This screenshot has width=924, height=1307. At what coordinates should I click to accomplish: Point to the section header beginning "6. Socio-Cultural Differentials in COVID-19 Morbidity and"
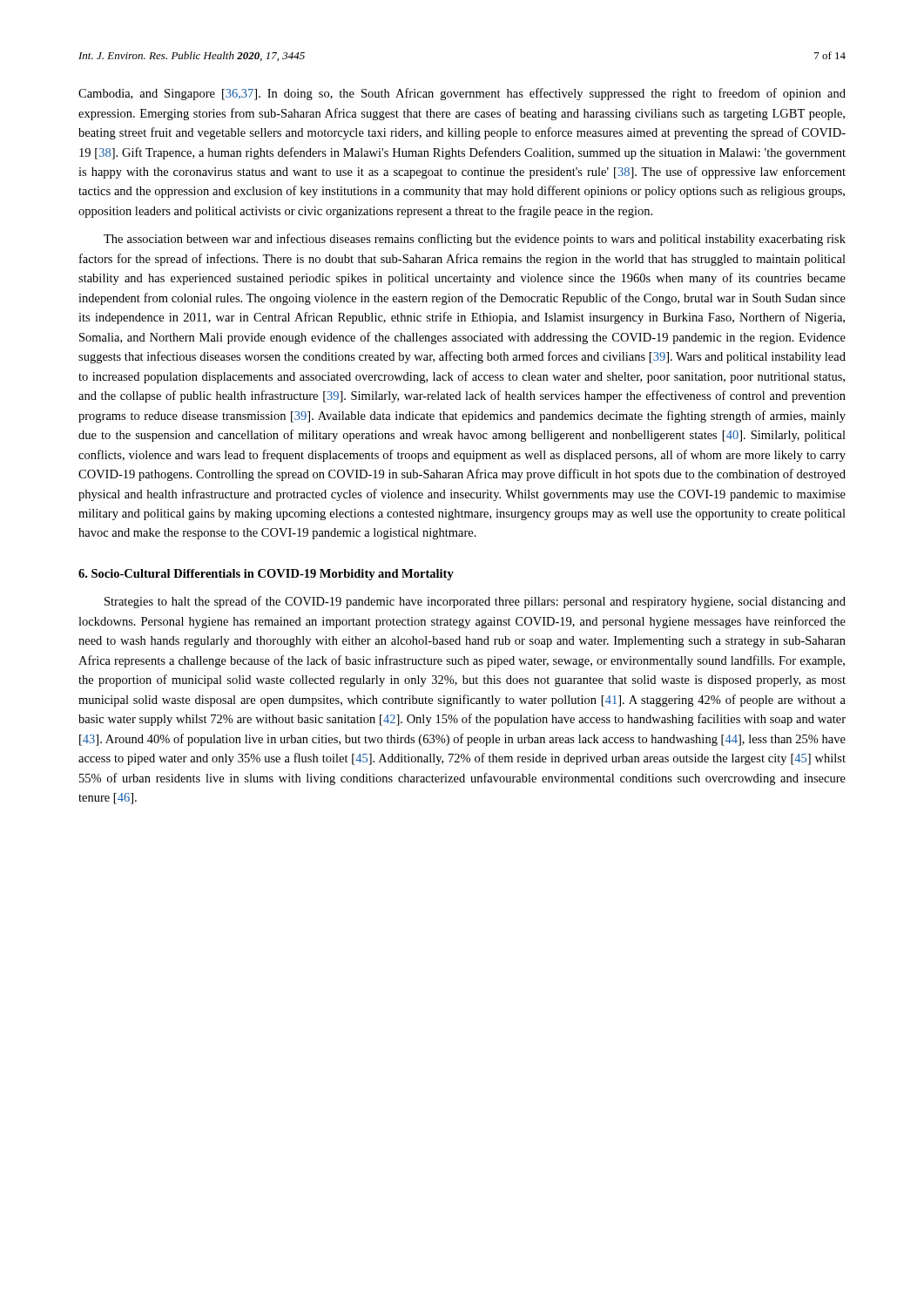[x=266, y=573]
